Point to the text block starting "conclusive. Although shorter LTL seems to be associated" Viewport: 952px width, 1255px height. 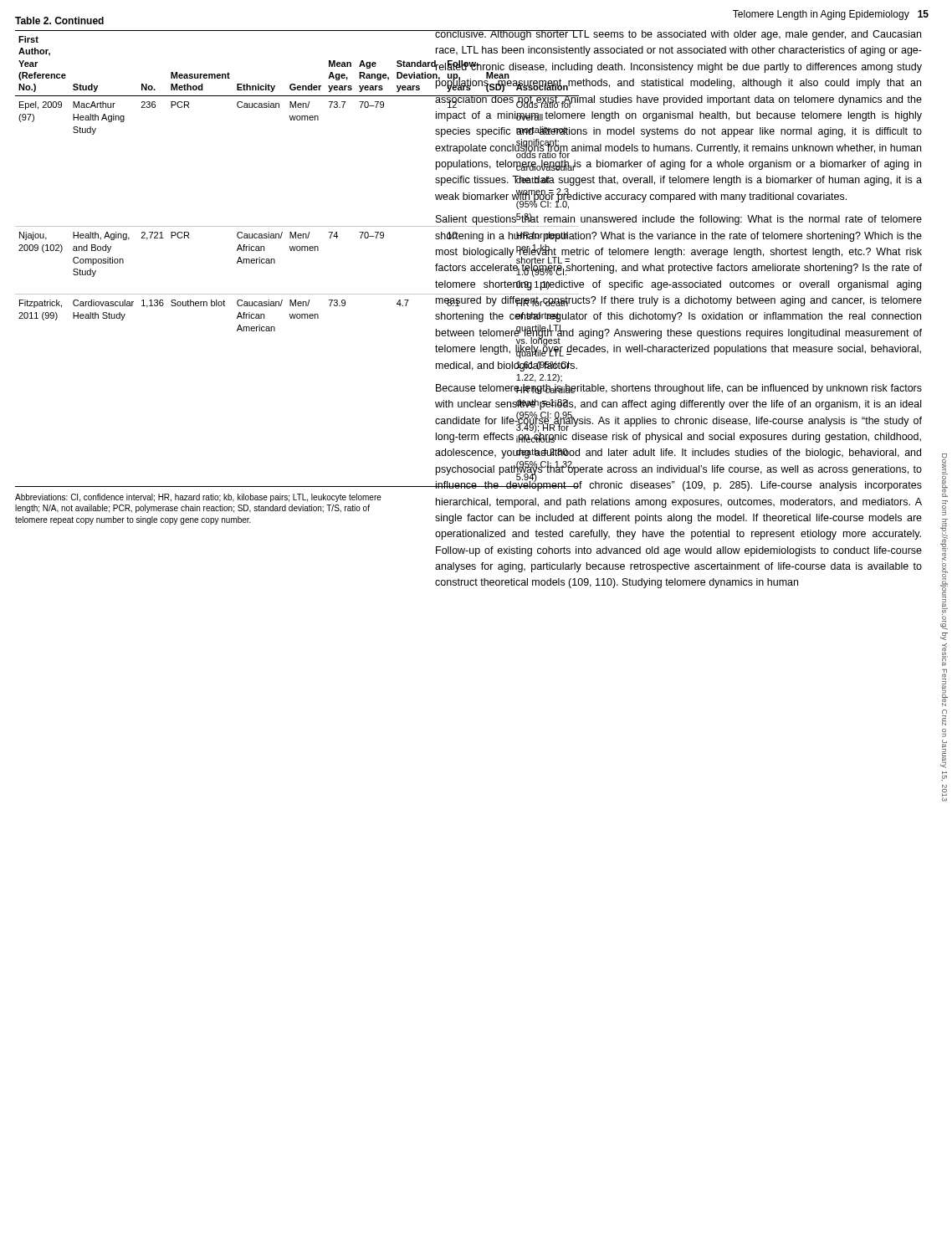point(678,116)
